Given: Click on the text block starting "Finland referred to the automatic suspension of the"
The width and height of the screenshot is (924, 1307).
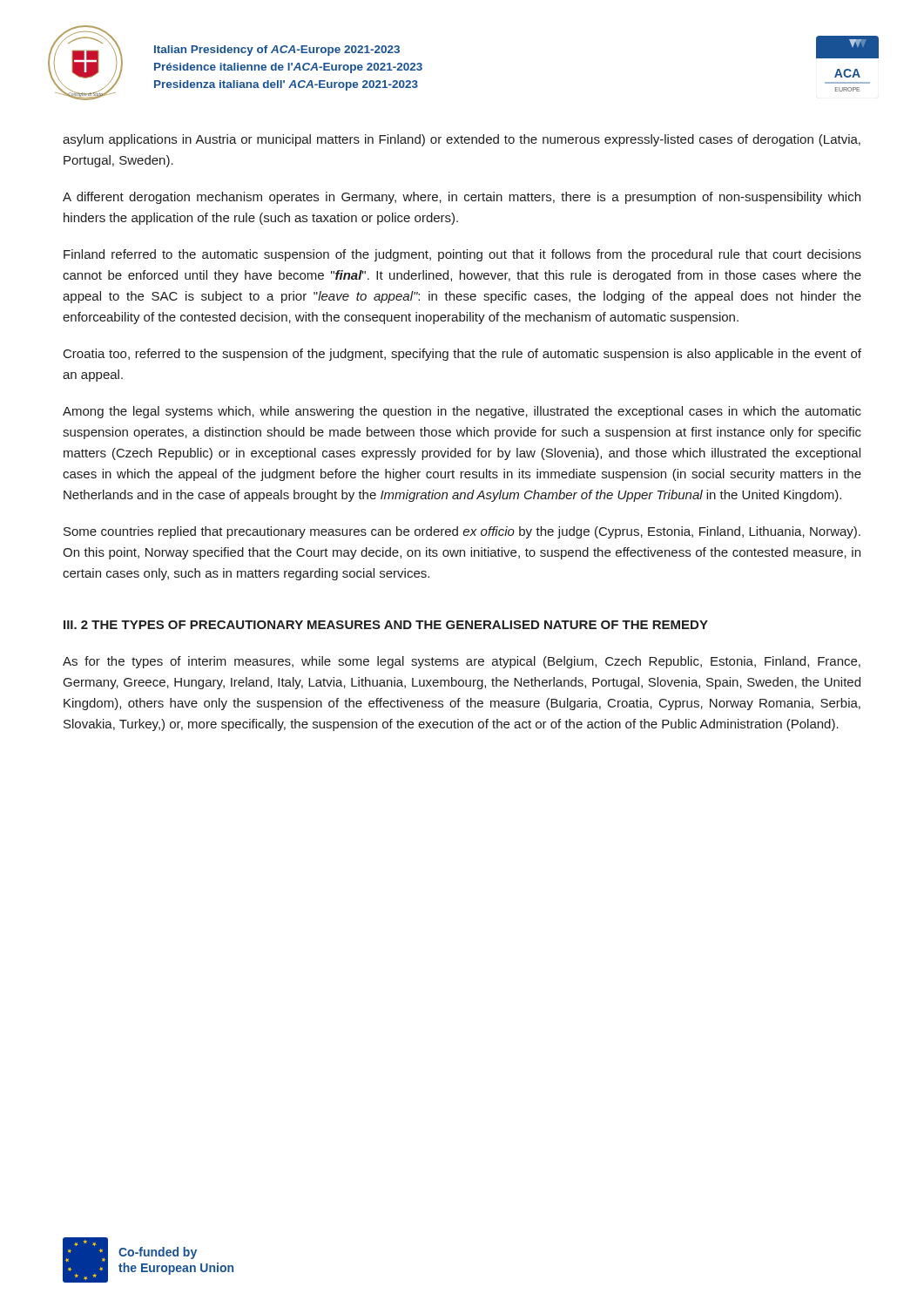Looking at the screenshot, I should click(x=462, y=285).
